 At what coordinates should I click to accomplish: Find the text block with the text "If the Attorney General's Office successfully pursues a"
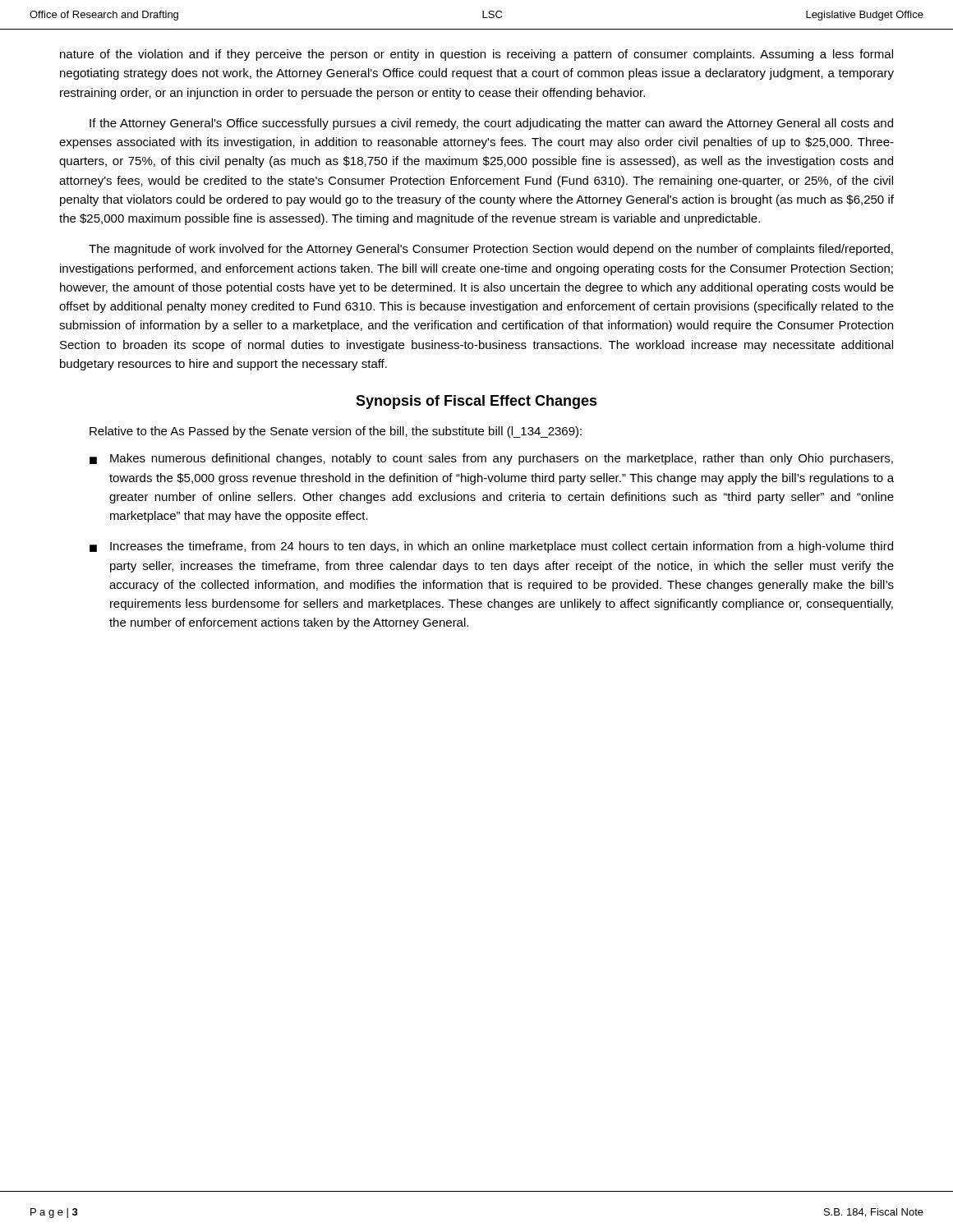(x=476, y=170)
